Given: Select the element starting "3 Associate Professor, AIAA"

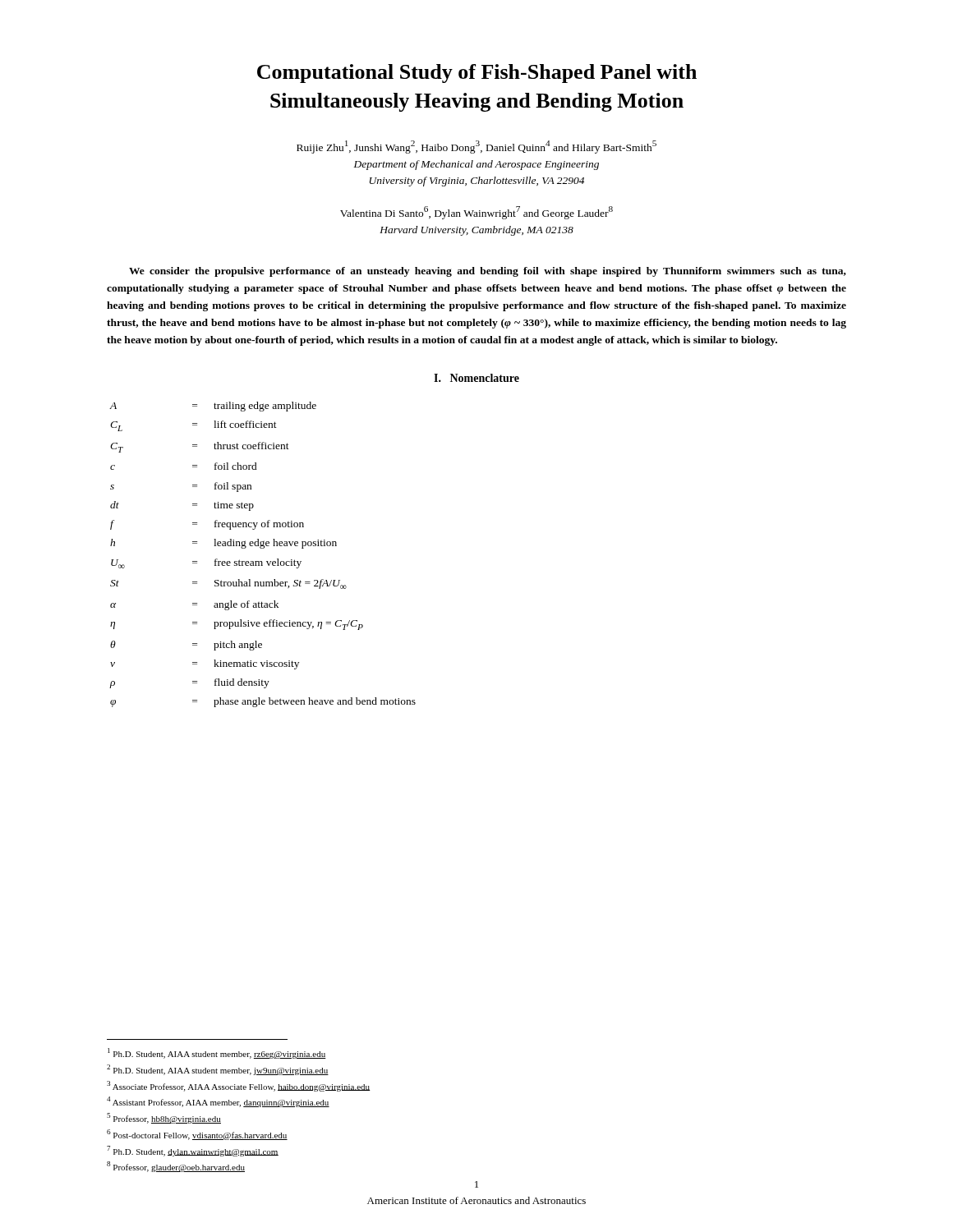Looking at the screenshot, I should 238,1085.
